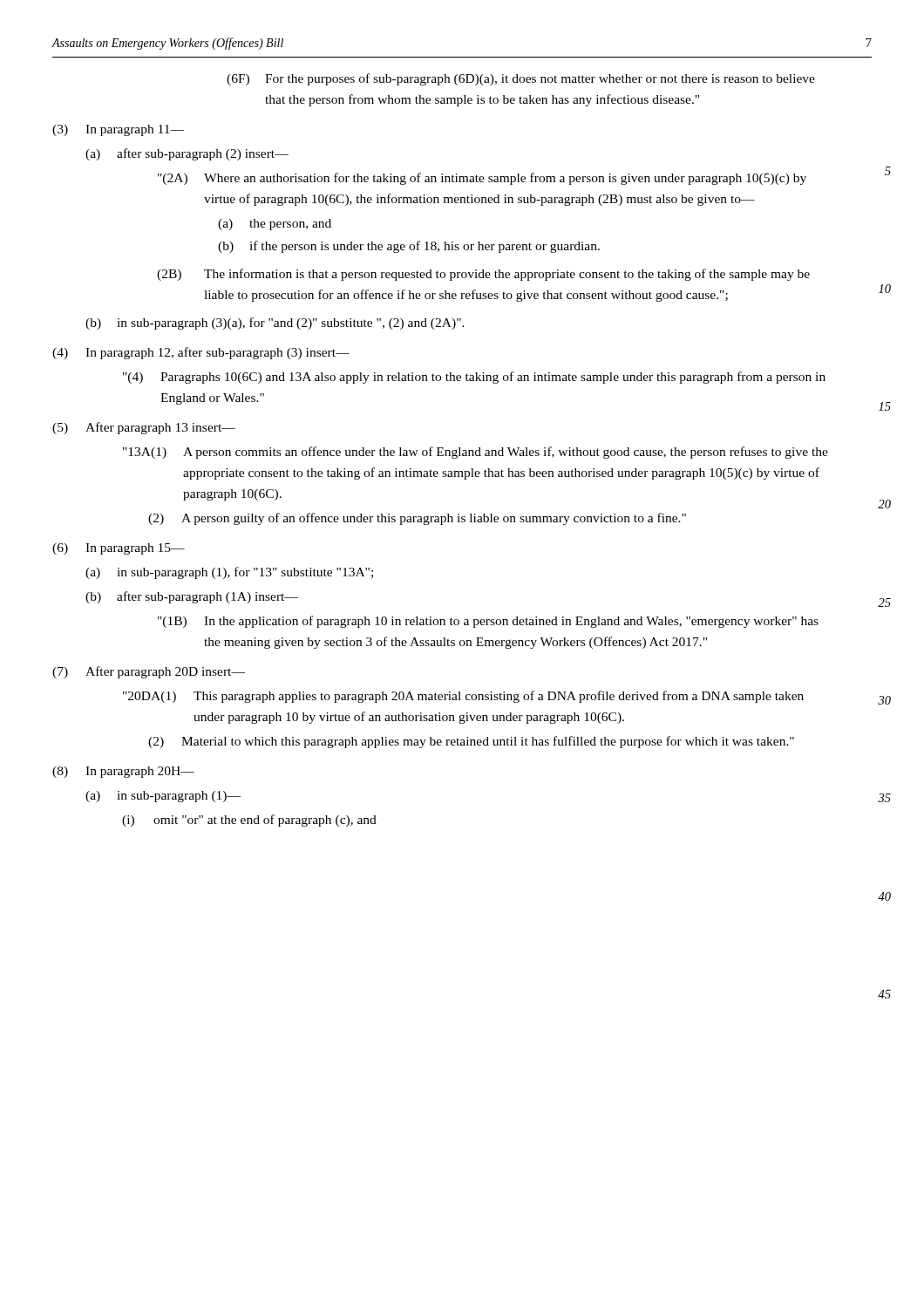The height and width of the screenshot is (1308, 924).
Task: Locate the region starting "(b) in sub-paragraph (3)(a),"
Action: 461,323
